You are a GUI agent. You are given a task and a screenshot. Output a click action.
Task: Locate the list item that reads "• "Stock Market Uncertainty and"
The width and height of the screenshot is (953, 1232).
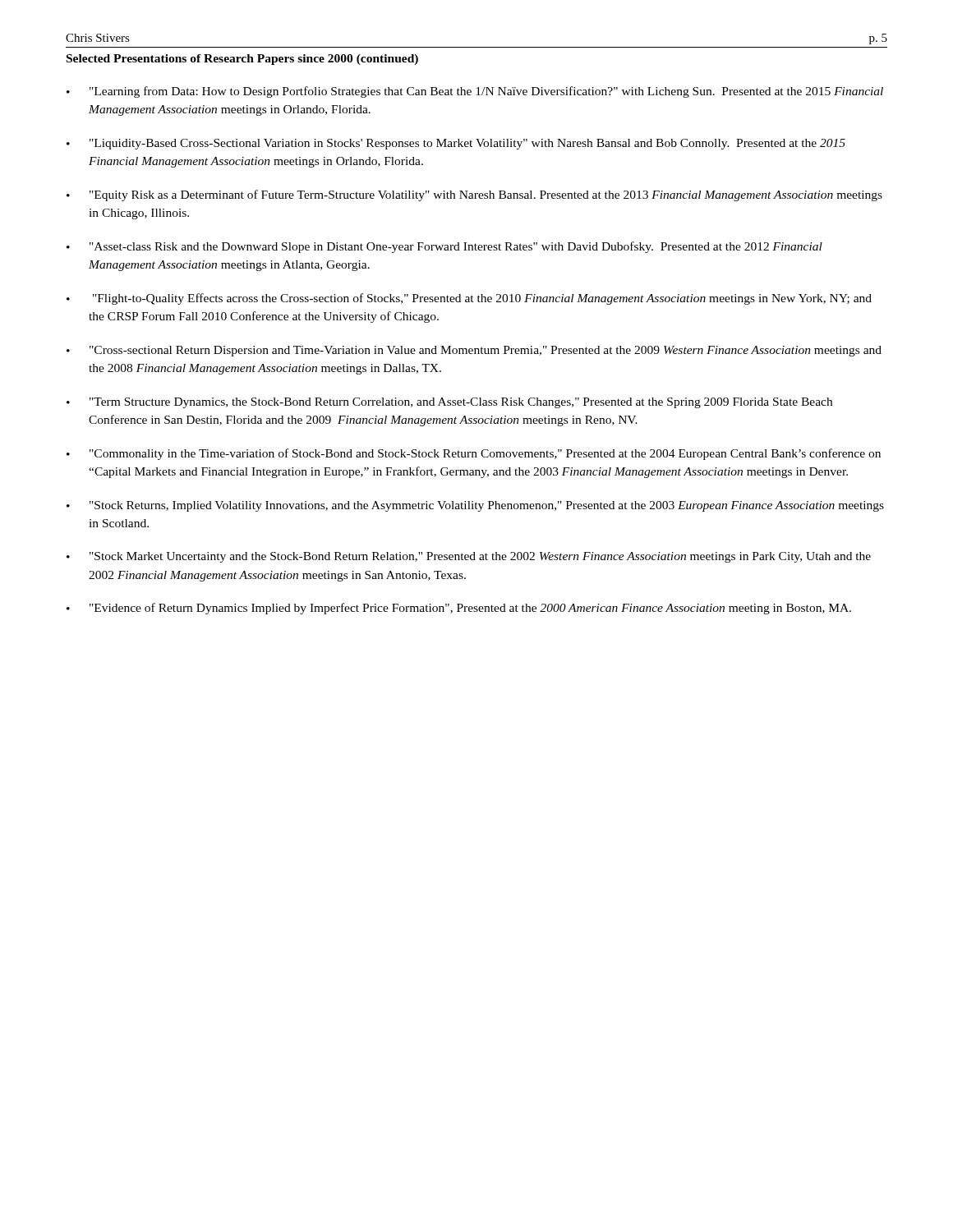click(476, 566)
